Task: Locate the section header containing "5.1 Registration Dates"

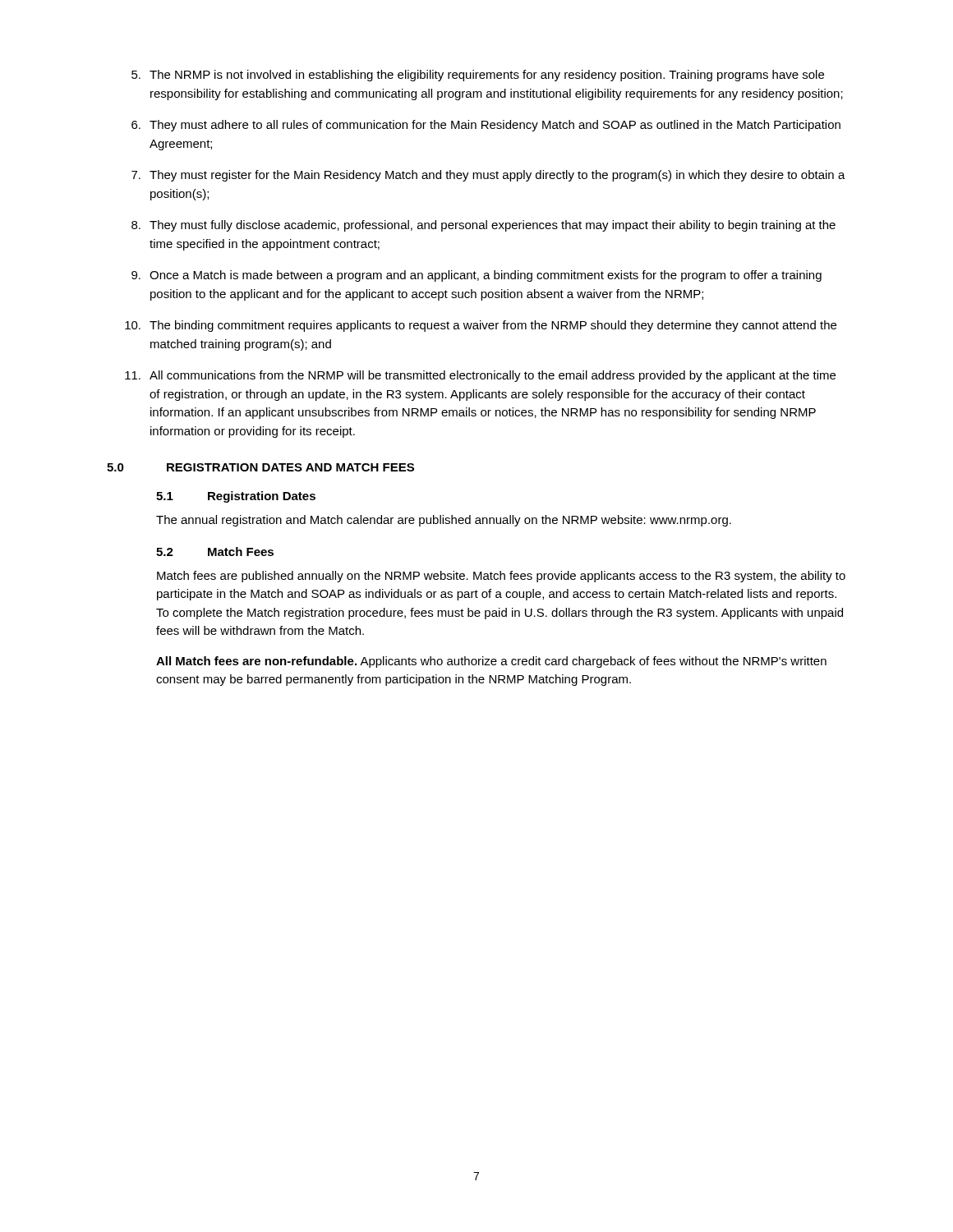Action: click(236, 496)
